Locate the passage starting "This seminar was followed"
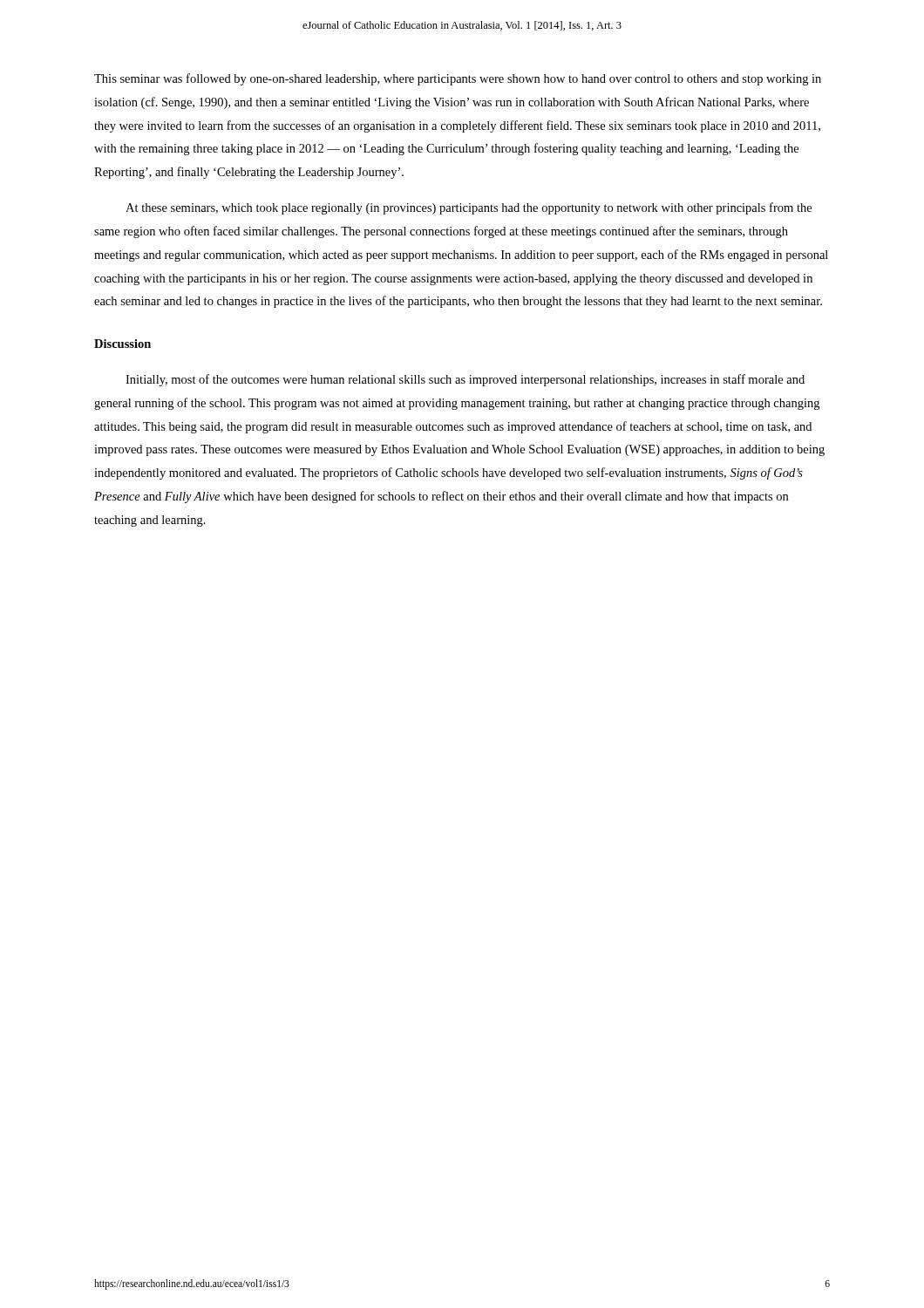Viewport: 924px width, 1308px height. click(458, 125)
